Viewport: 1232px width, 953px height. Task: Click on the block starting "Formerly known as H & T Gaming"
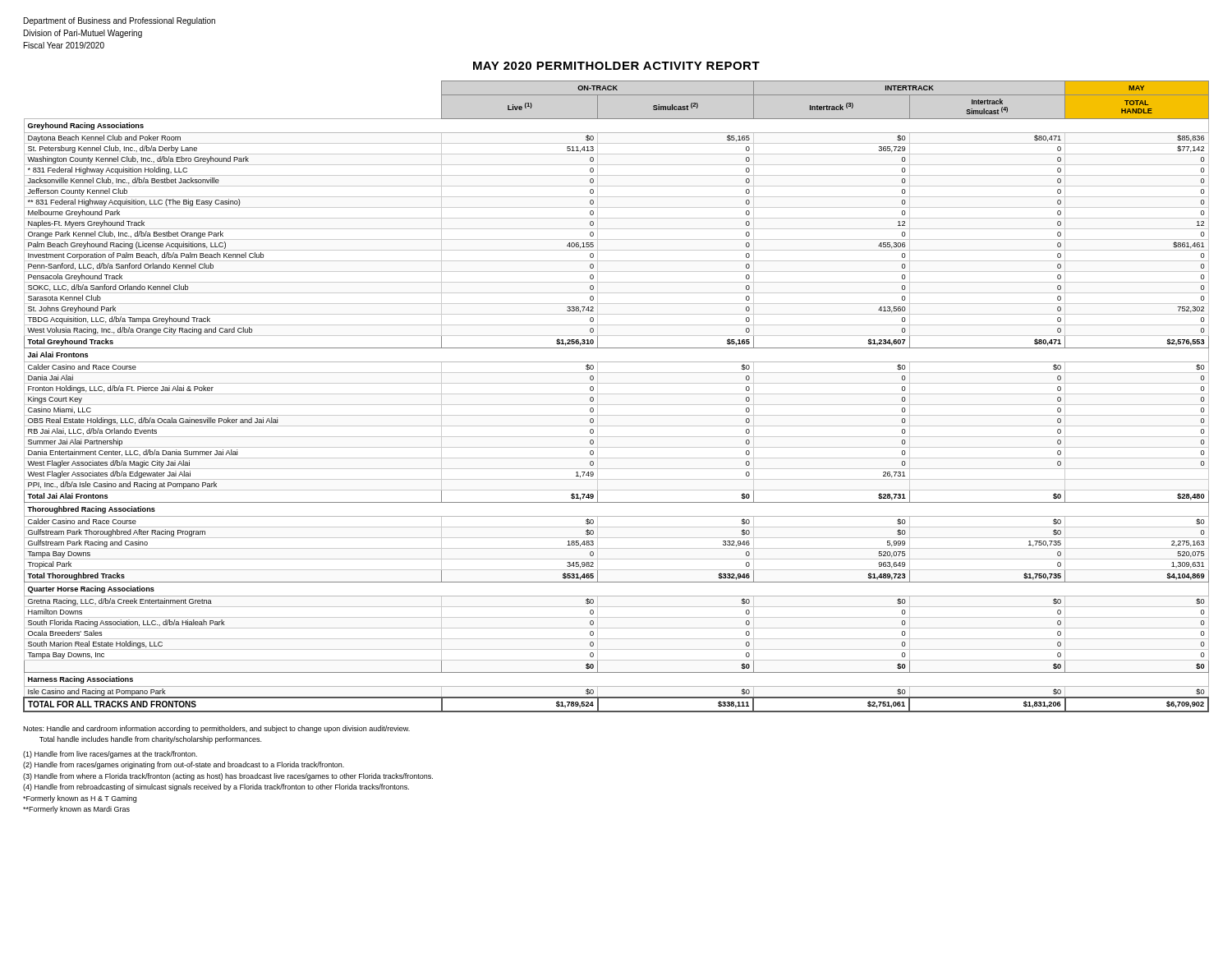(x=80, y=798)
